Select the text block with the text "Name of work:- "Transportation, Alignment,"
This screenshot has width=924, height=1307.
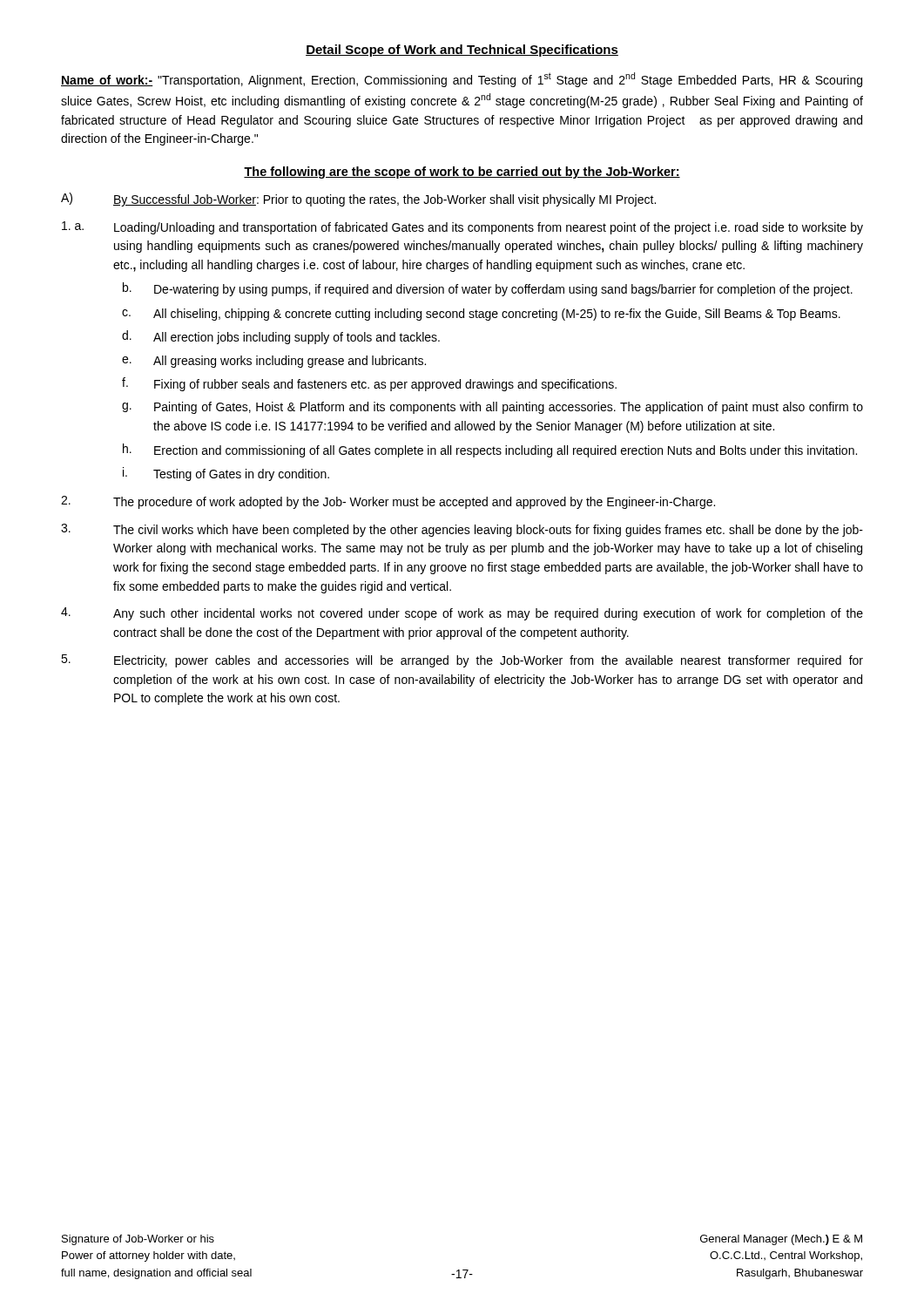[462, 108]
